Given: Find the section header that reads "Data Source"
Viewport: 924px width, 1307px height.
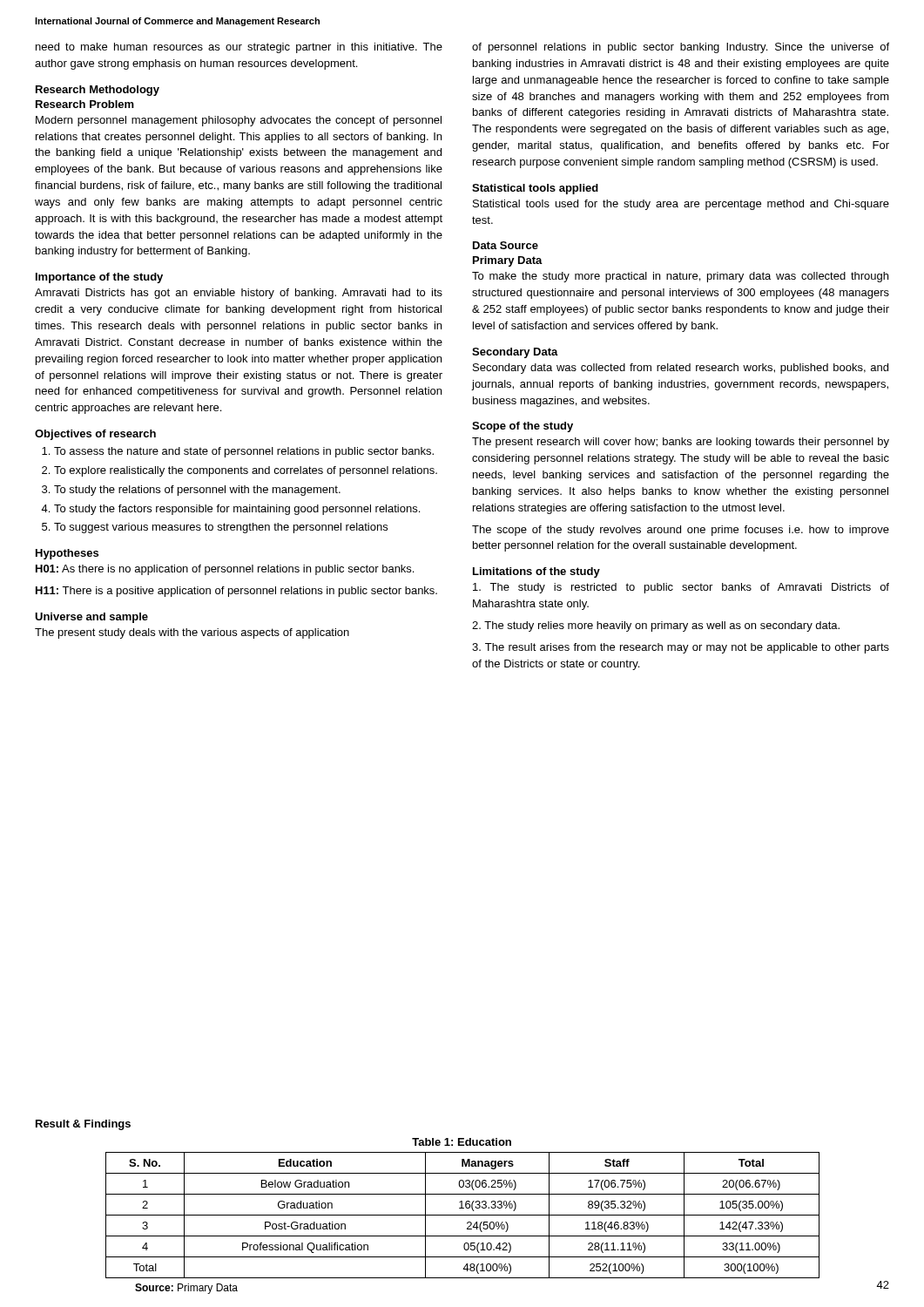Looking at the screenshot, I should point(505,246).
